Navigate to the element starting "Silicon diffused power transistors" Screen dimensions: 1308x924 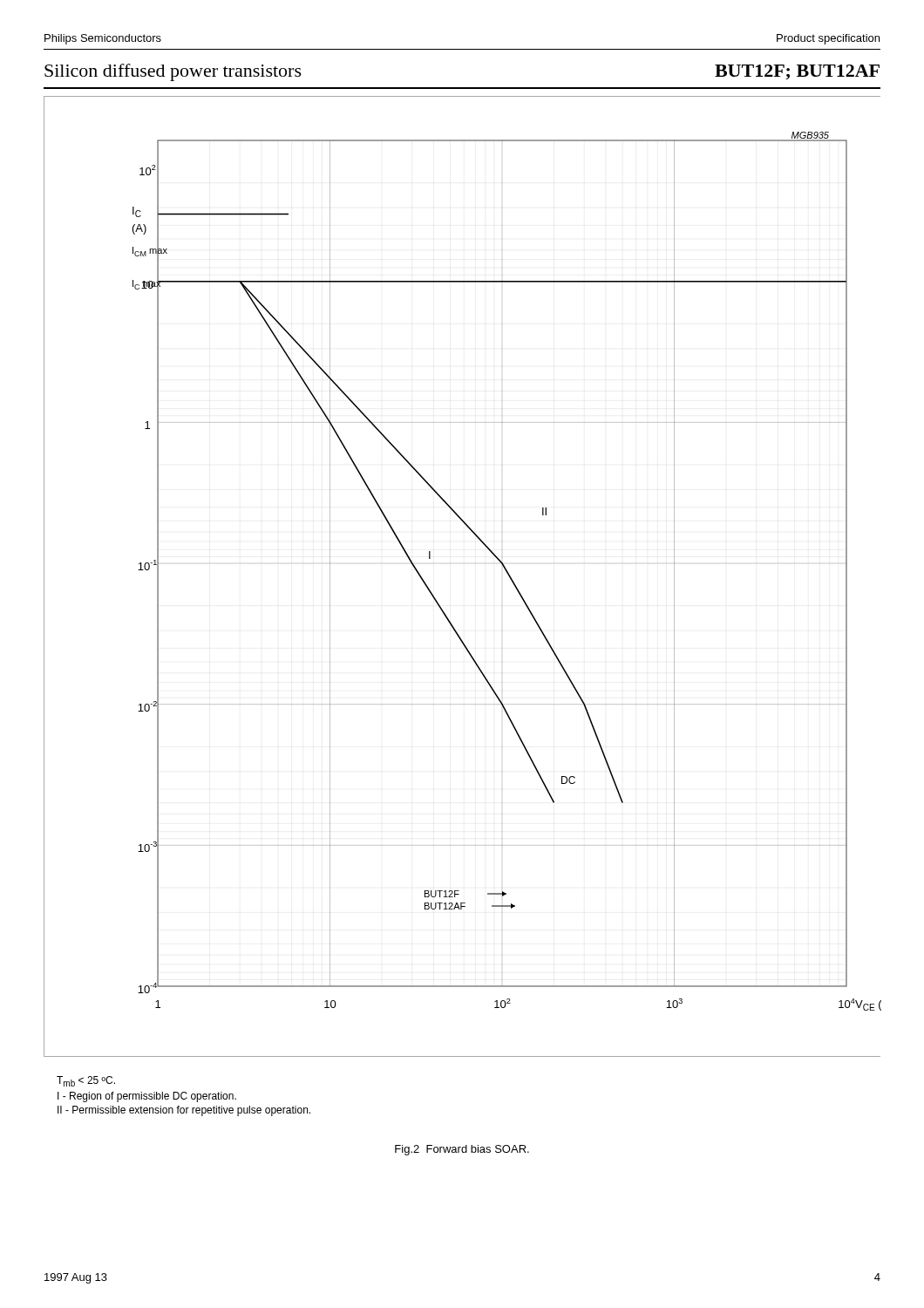(173, 70)
